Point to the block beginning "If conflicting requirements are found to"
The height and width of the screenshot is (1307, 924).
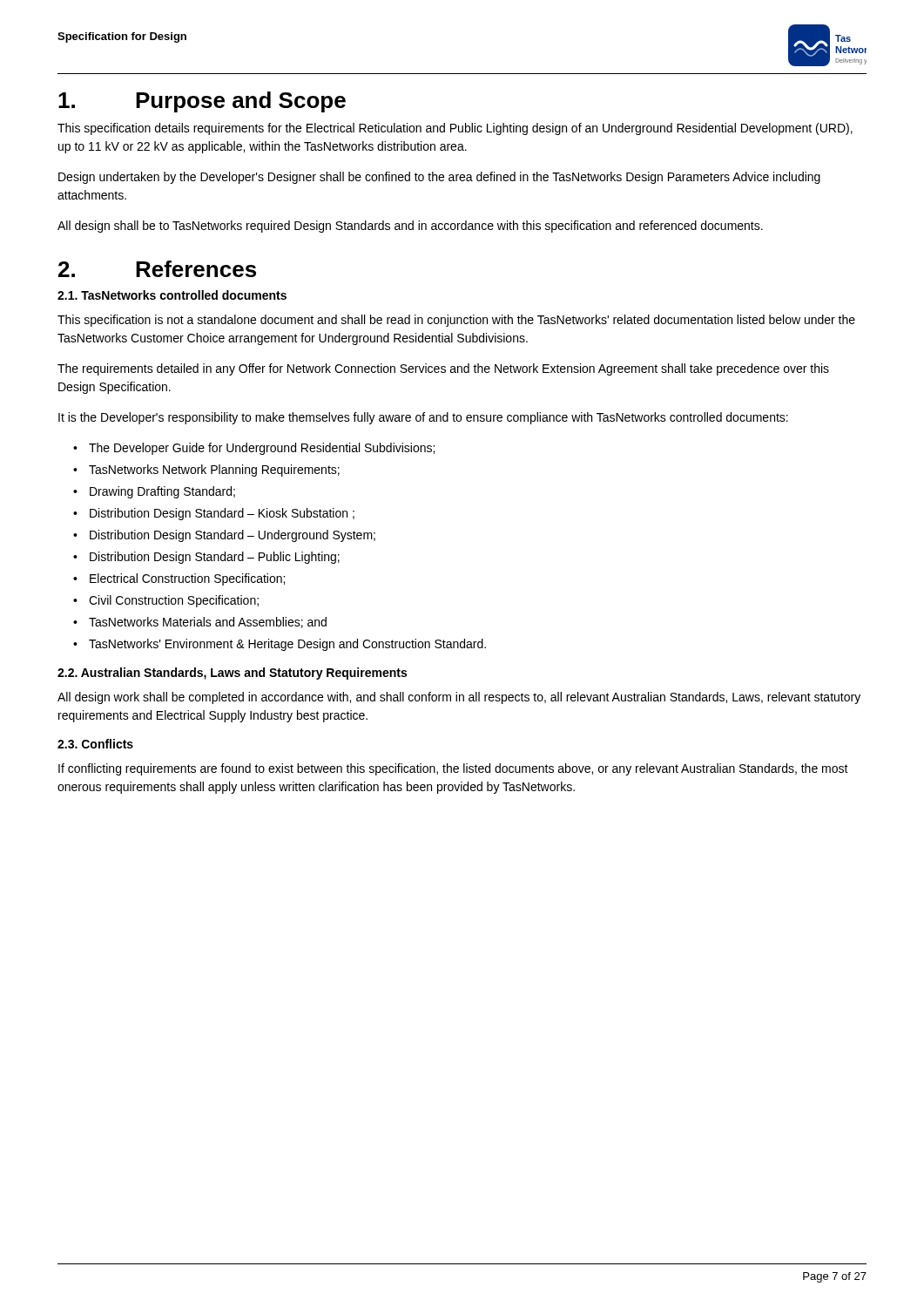pos(453,778)
